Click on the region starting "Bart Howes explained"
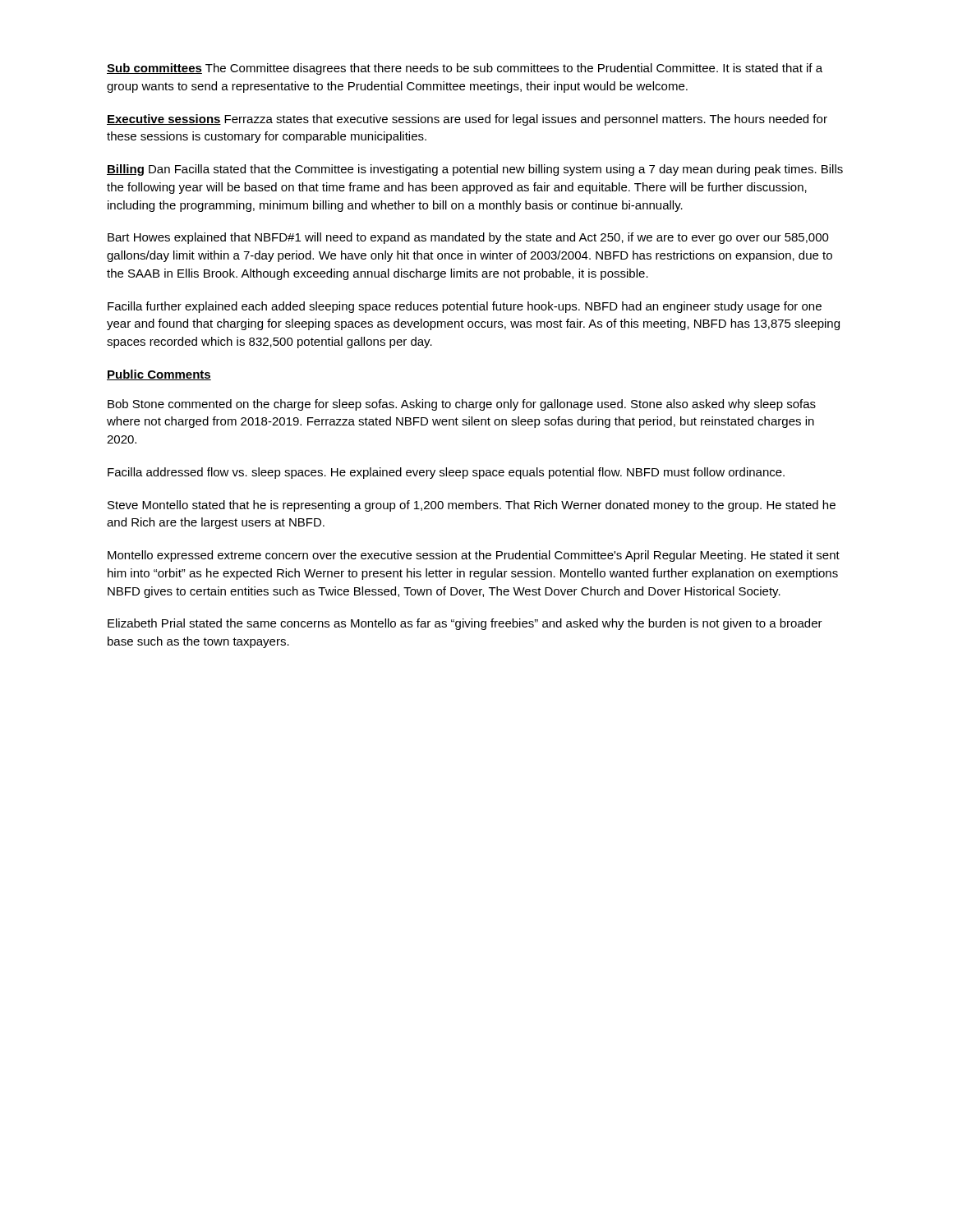The height and width of the screenshot is (1232, 953). coord(470,255)
